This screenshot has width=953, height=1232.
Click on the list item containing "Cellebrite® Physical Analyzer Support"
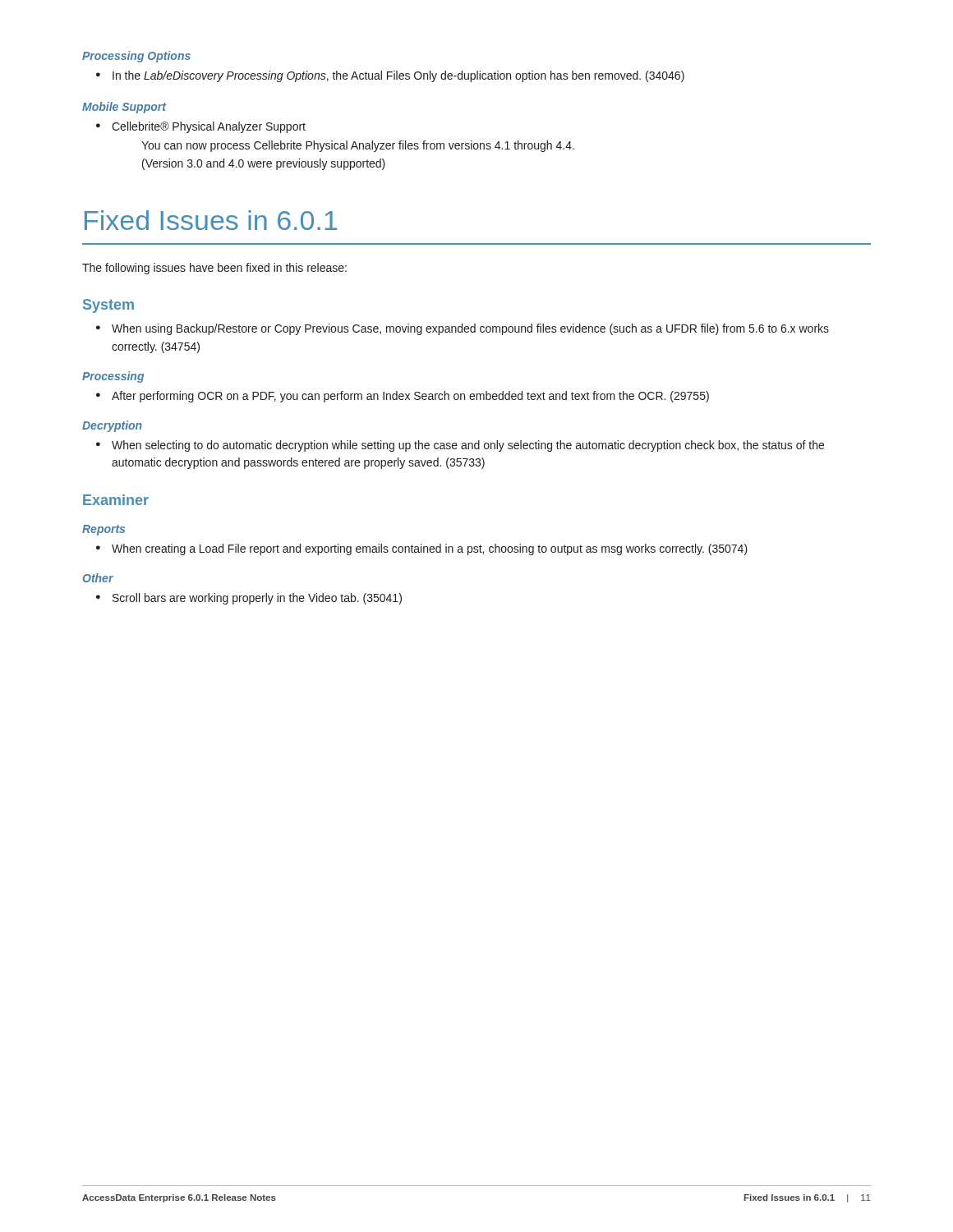click(x=491, y=146)
